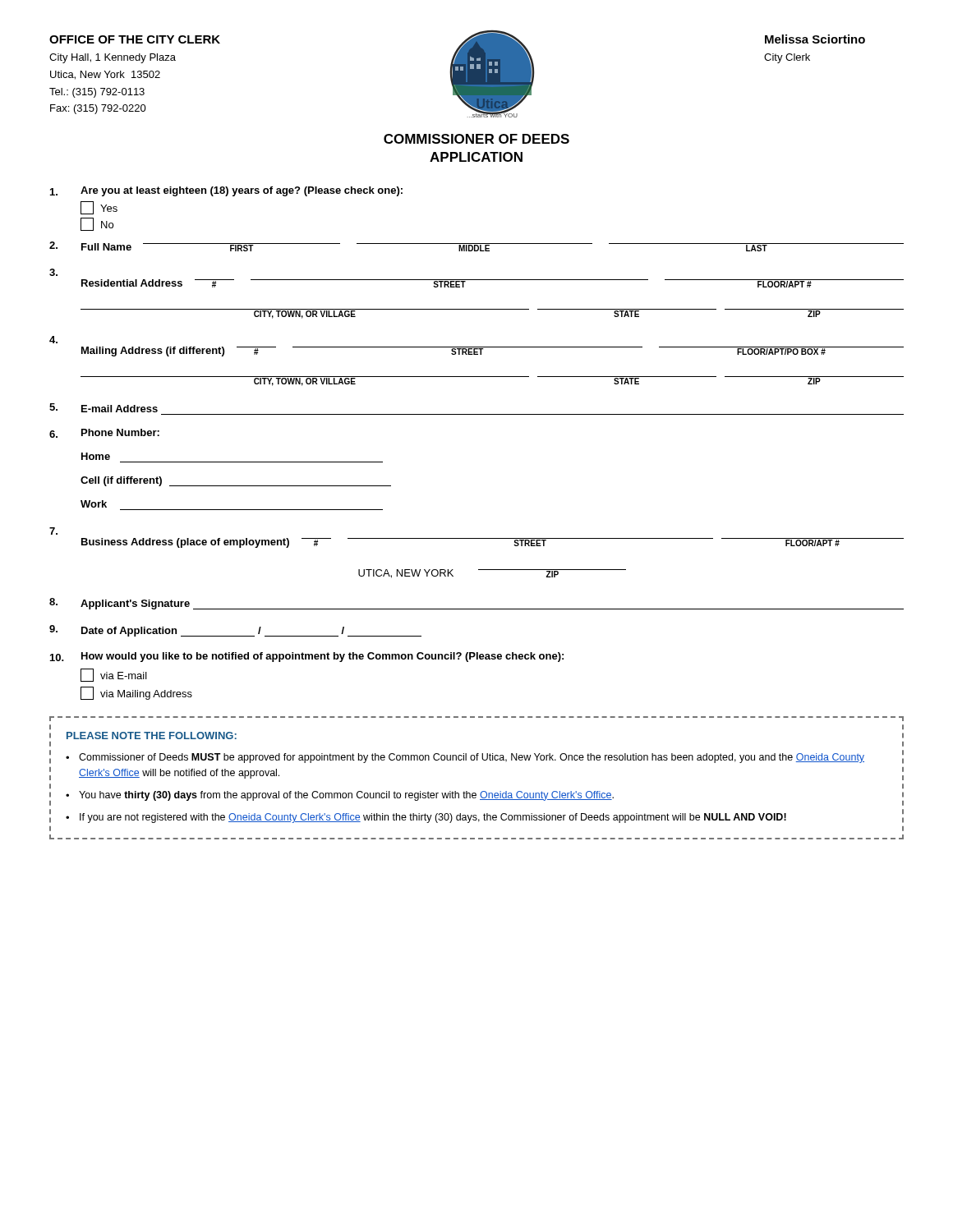Find the region starting "7. Business Address (place of employment) # STREET"
The image size is (953, 1232).
tap(53, 531)
